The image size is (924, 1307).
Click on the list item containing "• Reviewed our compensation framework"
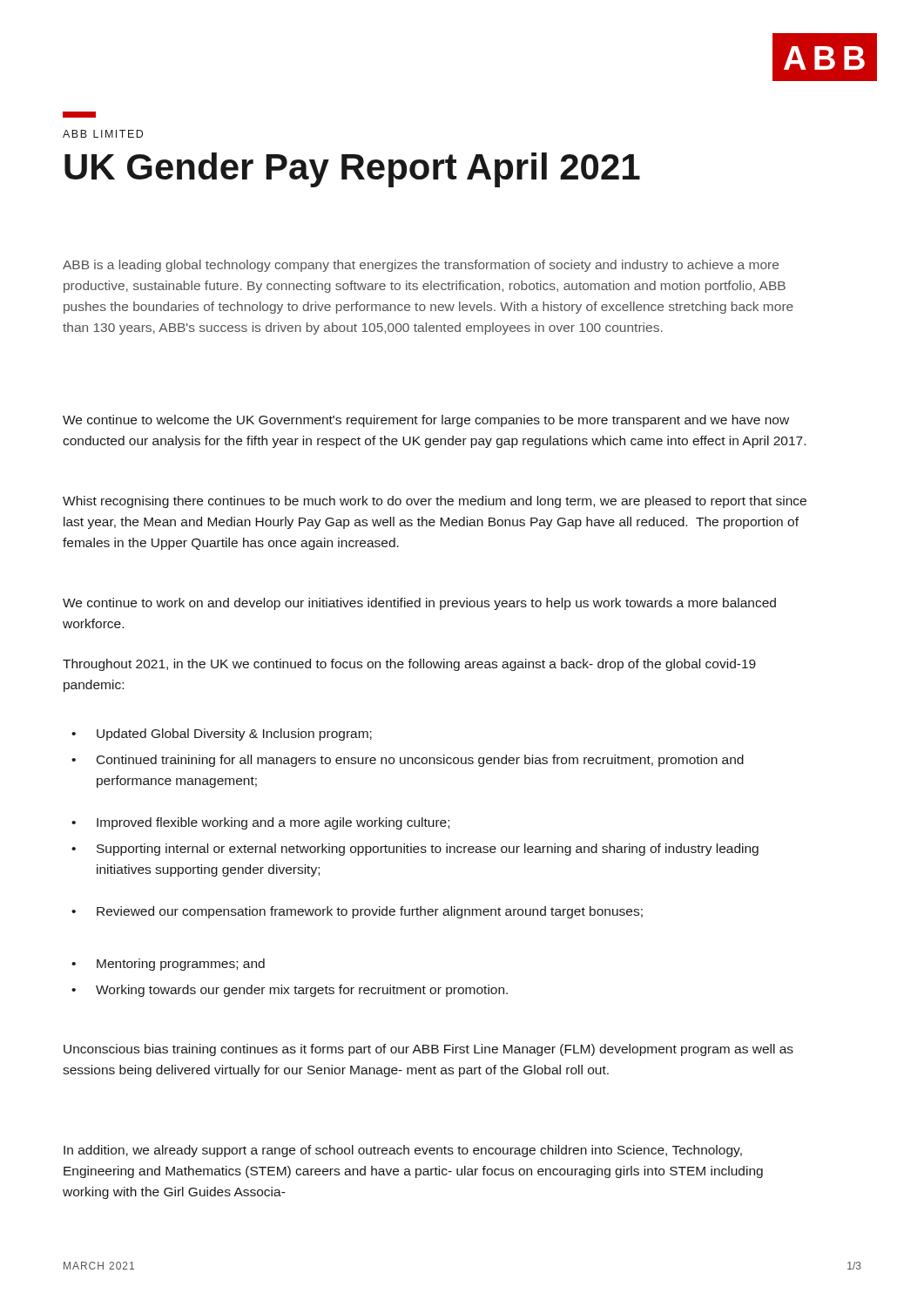click(x=353, y=911)
